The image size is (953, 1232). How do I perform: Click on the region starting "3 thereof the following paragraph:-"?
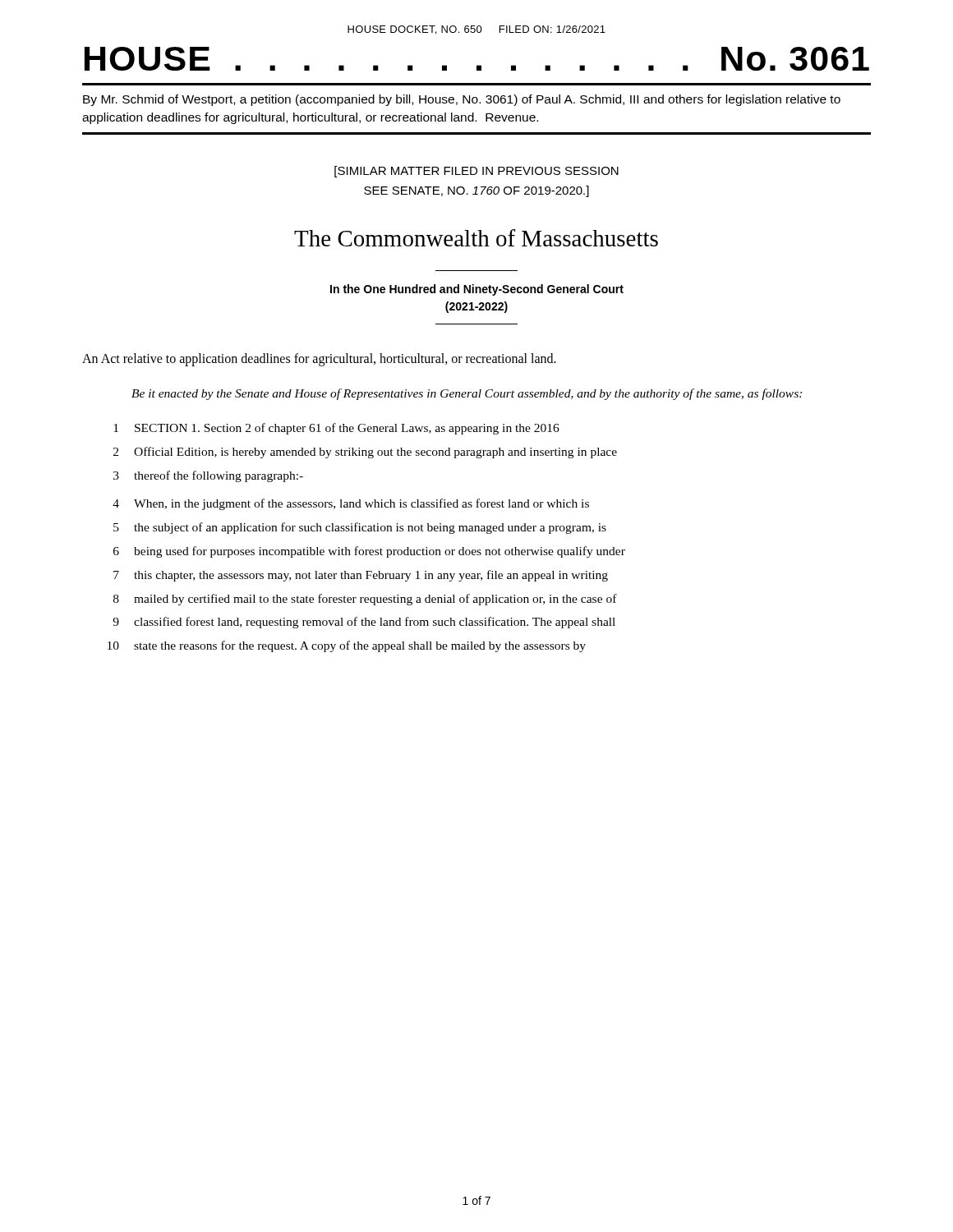point(208,476)
